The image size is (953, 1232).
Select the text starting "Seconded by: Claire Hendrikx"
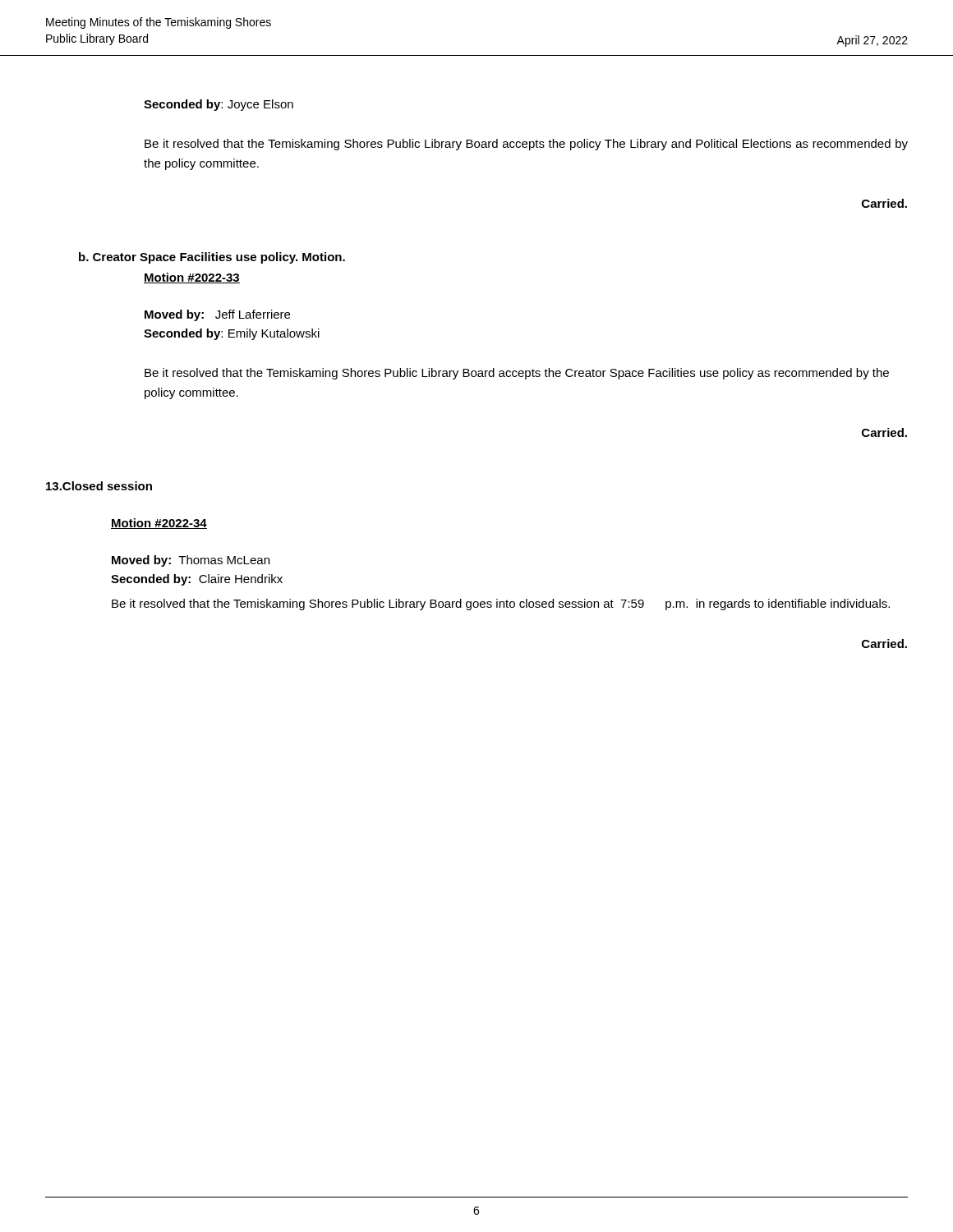pos(197,579)
